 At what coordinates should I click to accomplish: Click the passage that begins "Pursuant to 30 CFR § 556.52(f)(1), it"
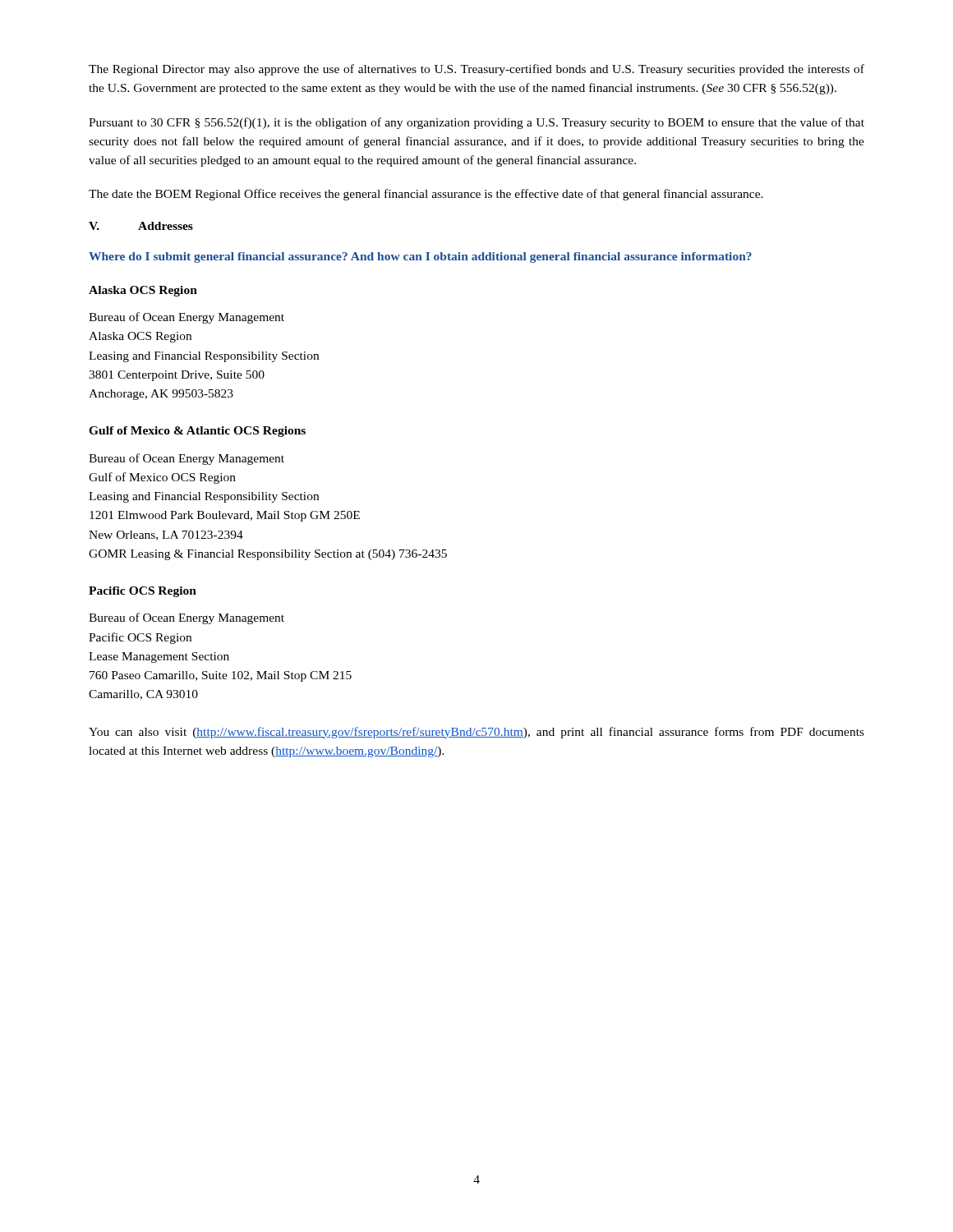(476, 141)
